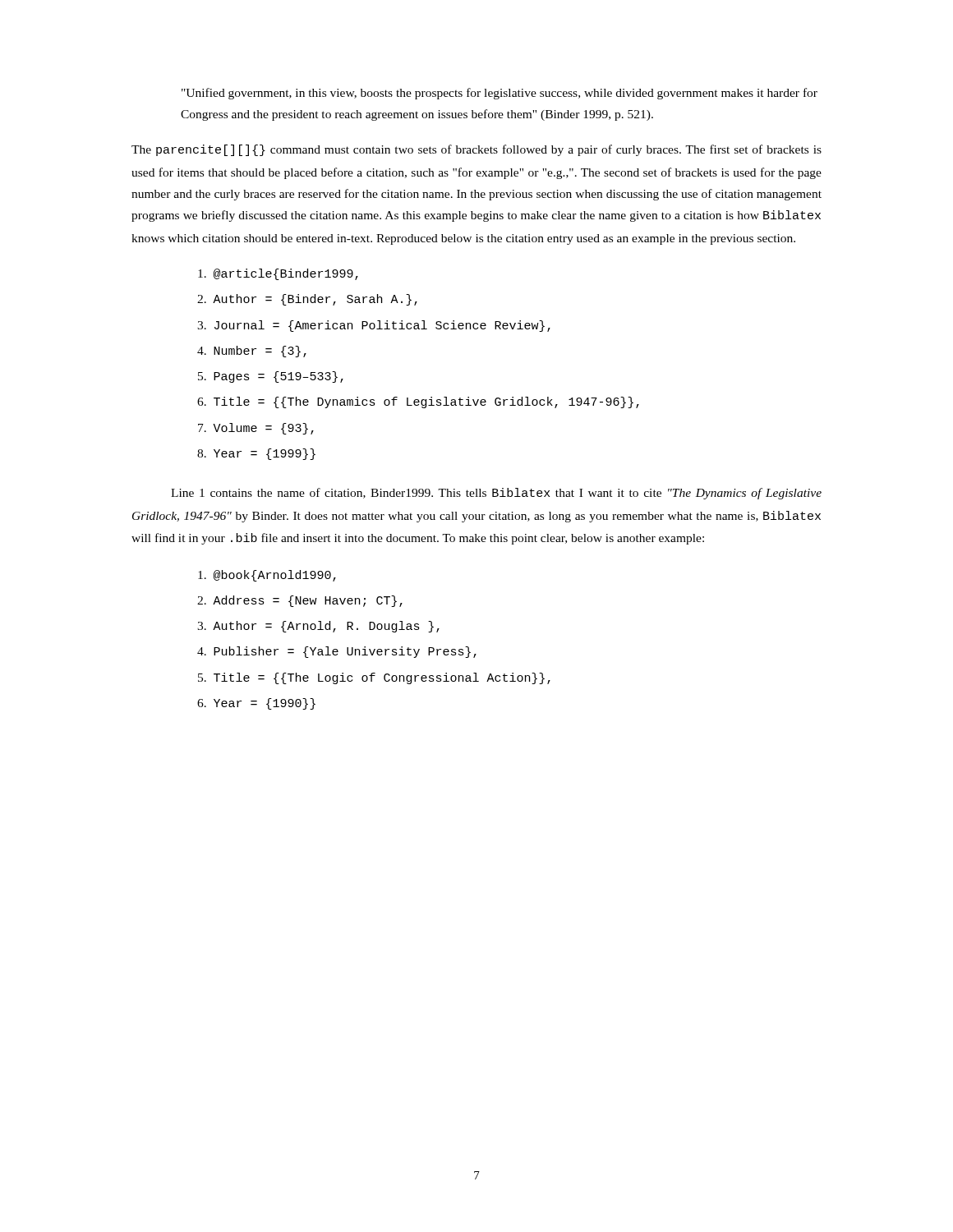Find the block on this page that starts "6. Year ="
Viewport: 953px width, 1232px height.
click(x=257, y=703)
